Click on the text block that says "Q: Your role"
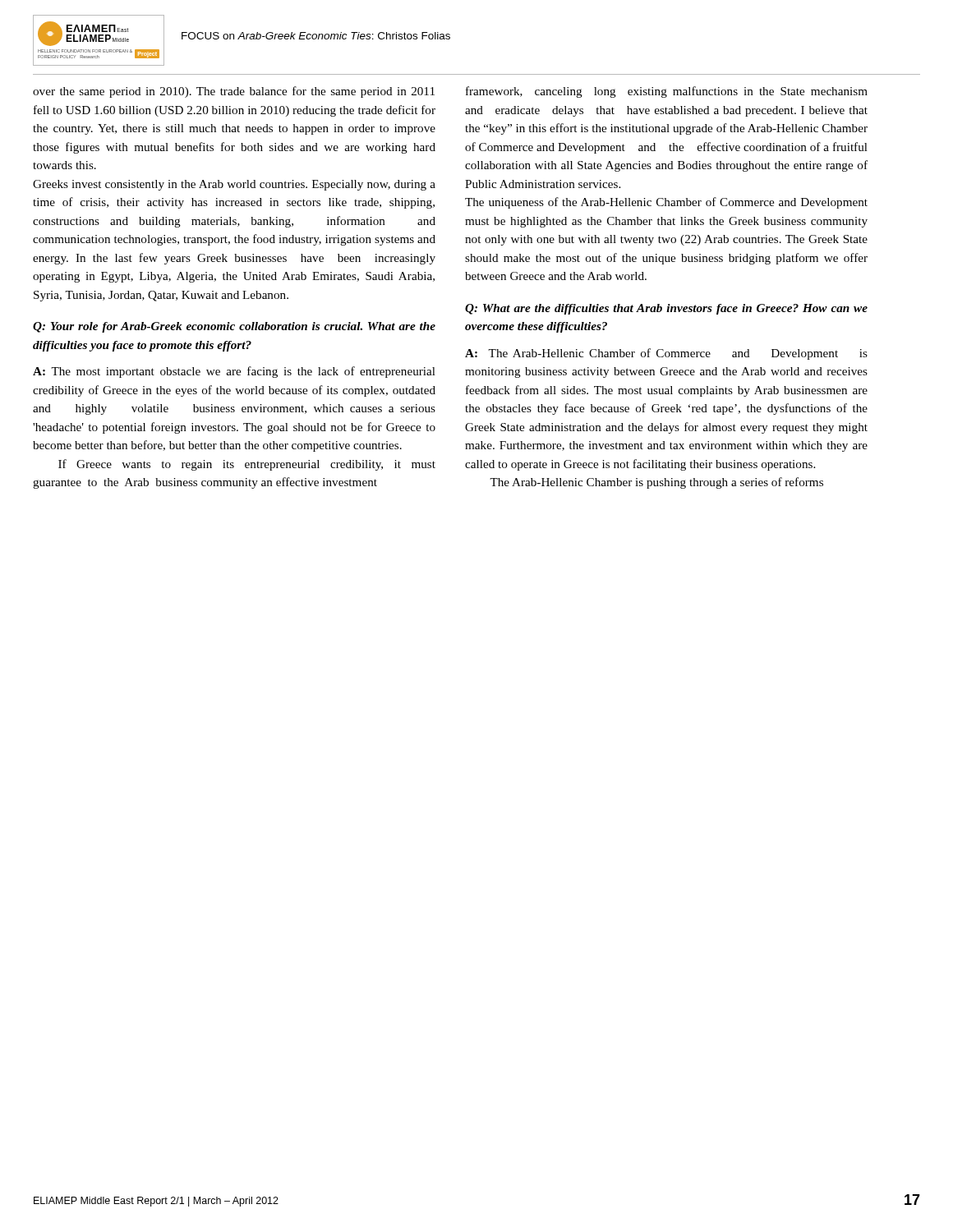Viewport: 953px width, 1232px height. click(234, 335)
